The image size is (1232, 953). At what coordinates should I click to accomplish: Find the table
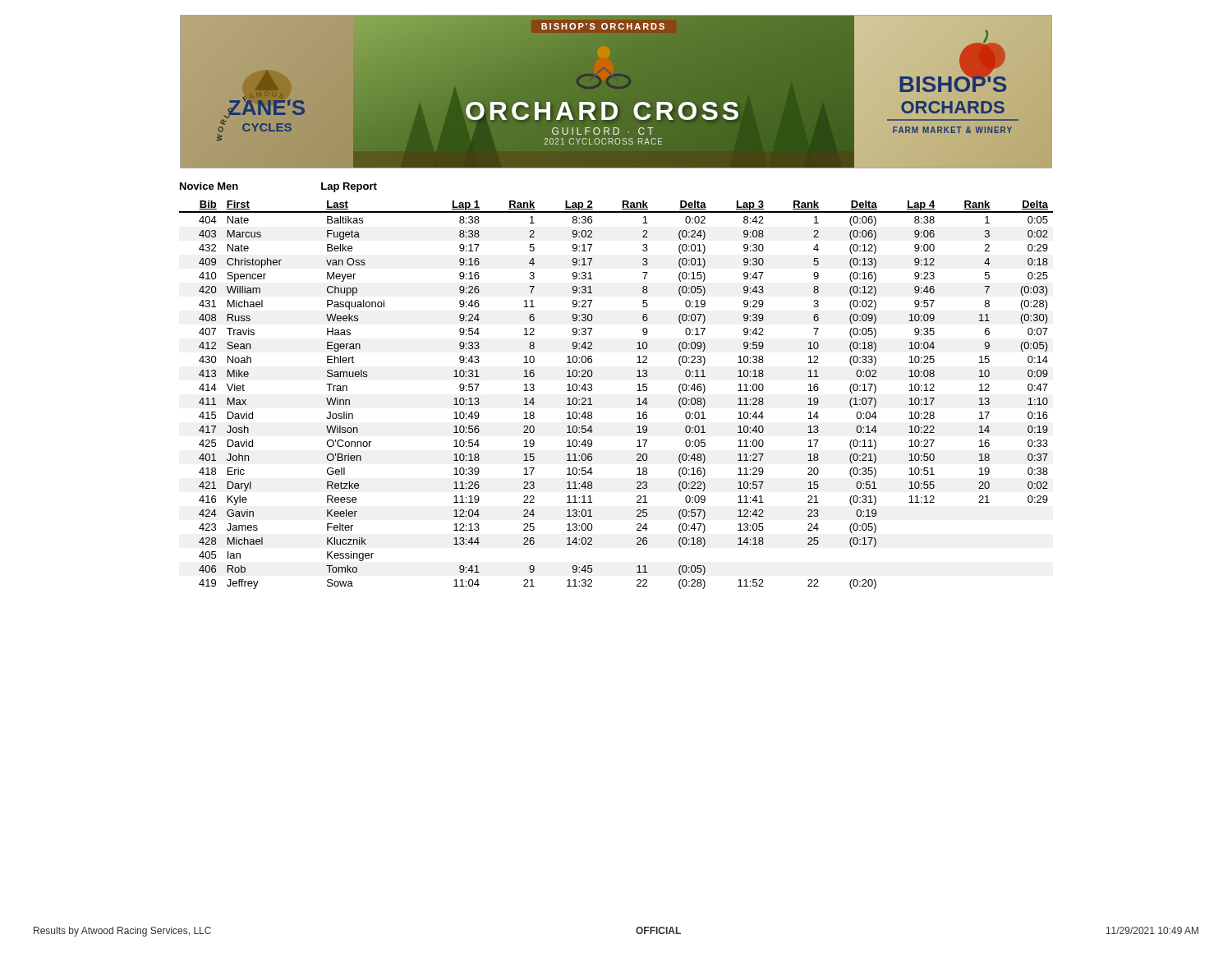[x=616, y=394]
